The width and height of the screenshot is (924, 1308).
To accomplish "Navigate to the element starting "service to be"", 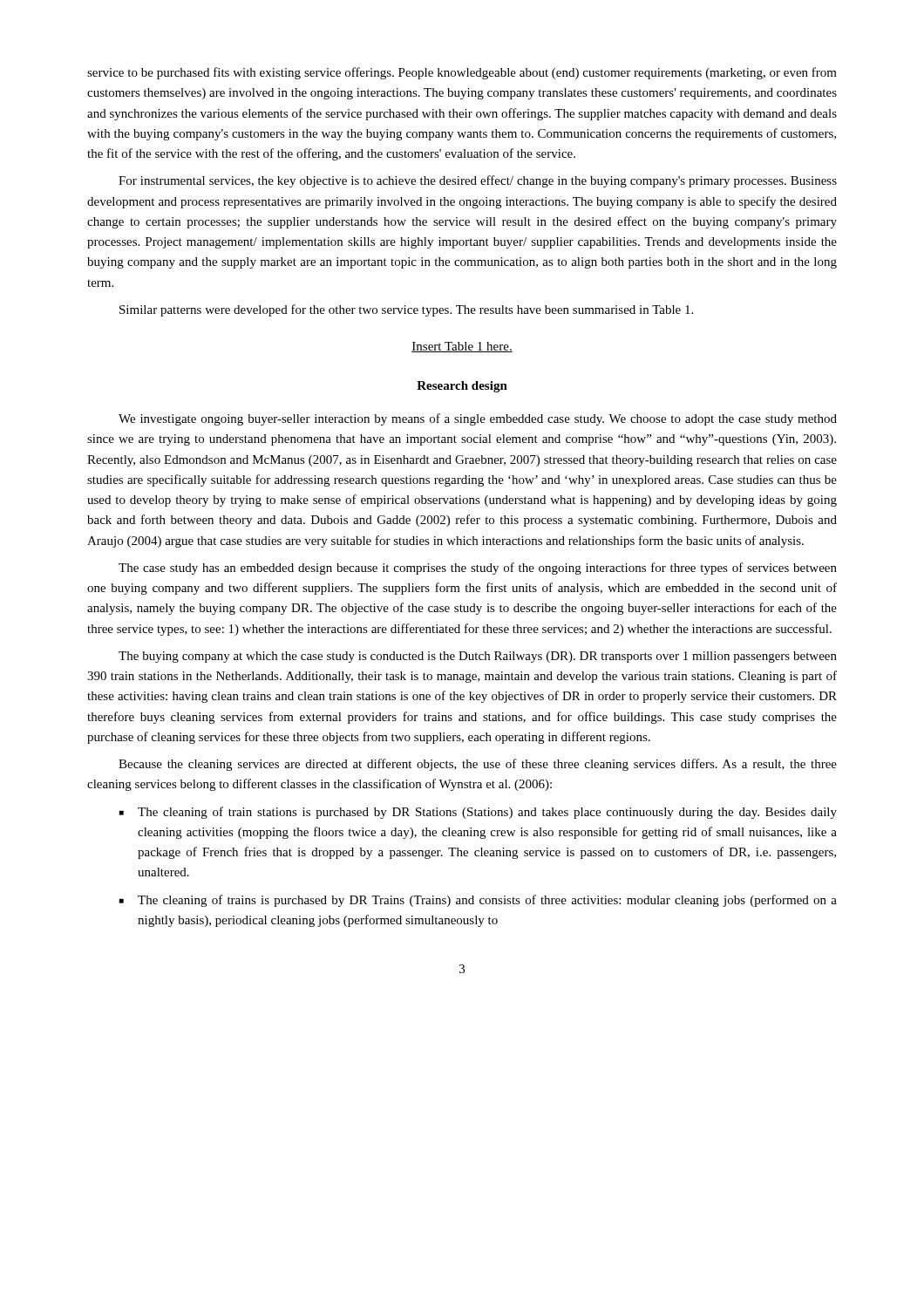I will point(462,113).
